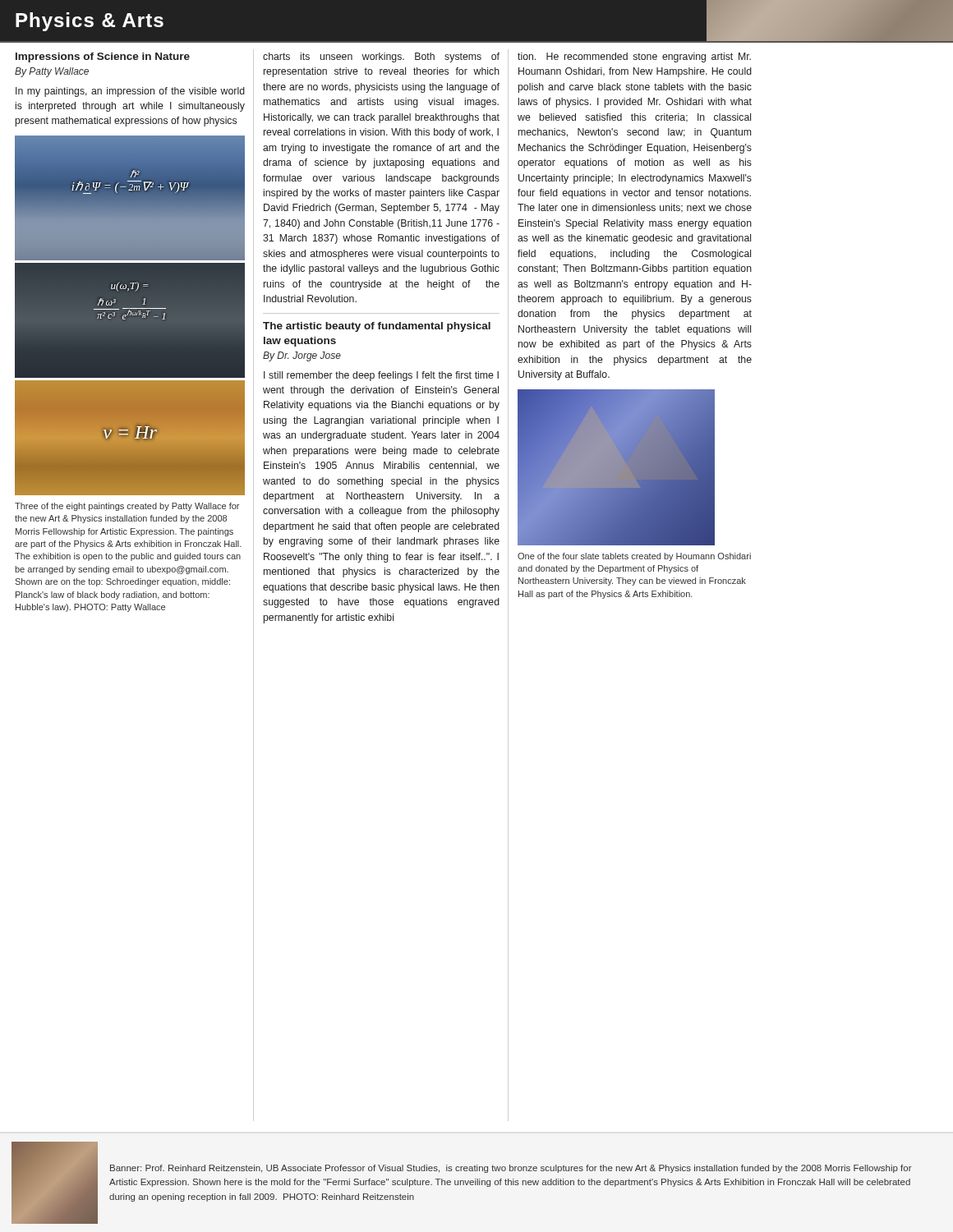This screenshot has height=1232, width=953.
Task: Navigate to the block starting "I still remember the deep feelings I"
Action: click(x=381, y=496)
